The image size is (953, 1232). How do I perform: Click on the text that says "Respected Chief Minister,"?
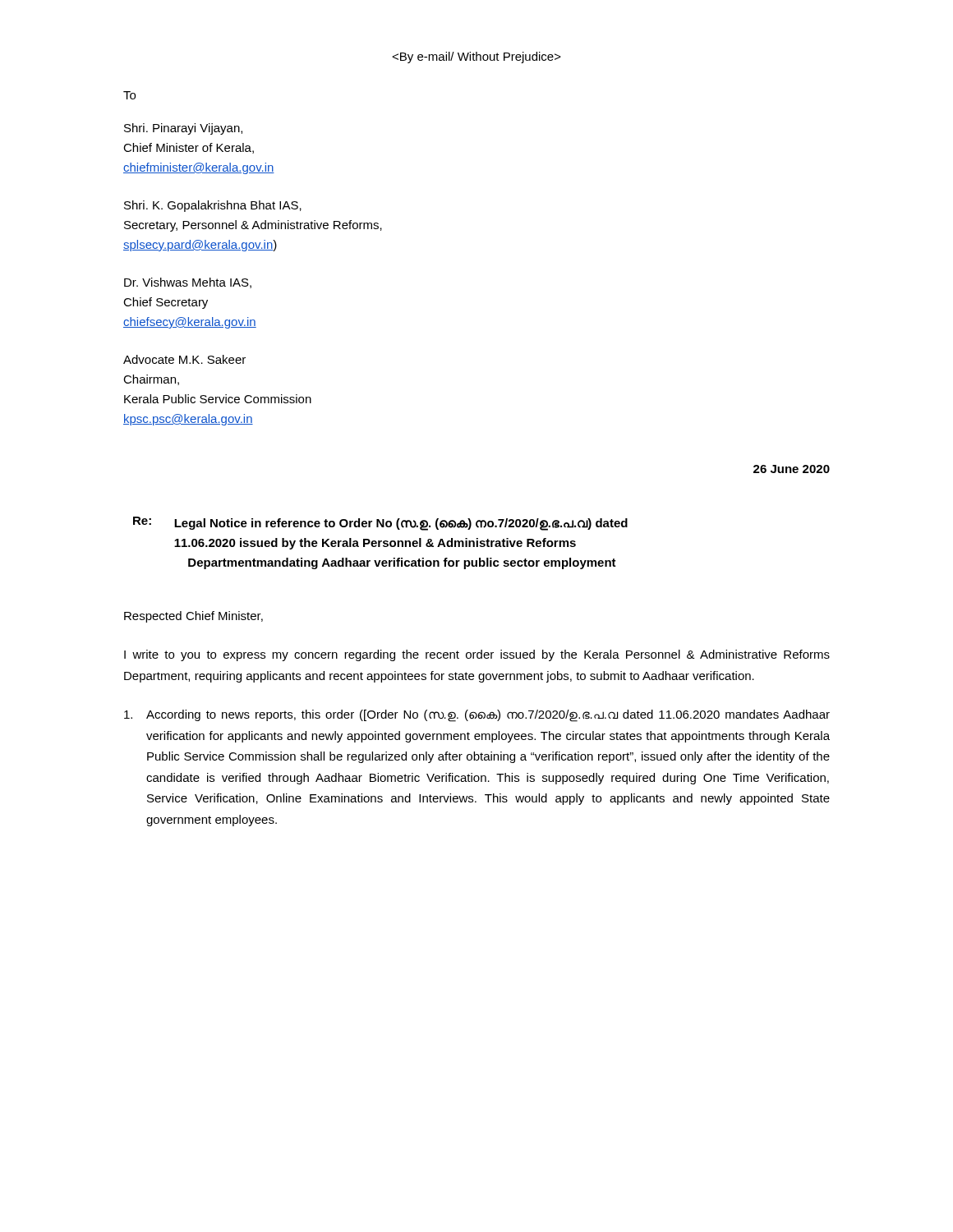[x=193, y=616]
